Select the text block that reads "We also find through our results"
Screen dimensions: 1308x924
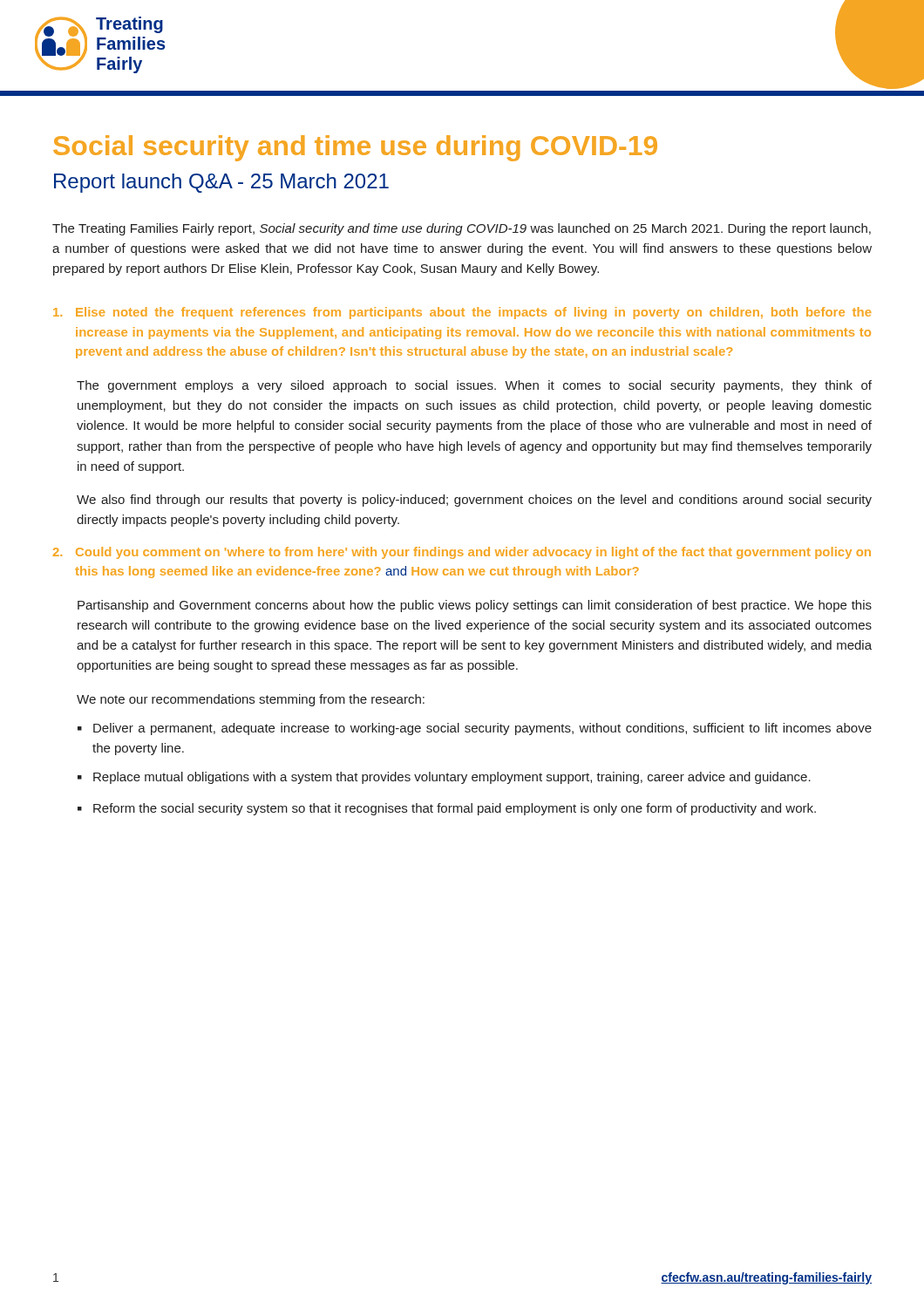tap(474, 510)
